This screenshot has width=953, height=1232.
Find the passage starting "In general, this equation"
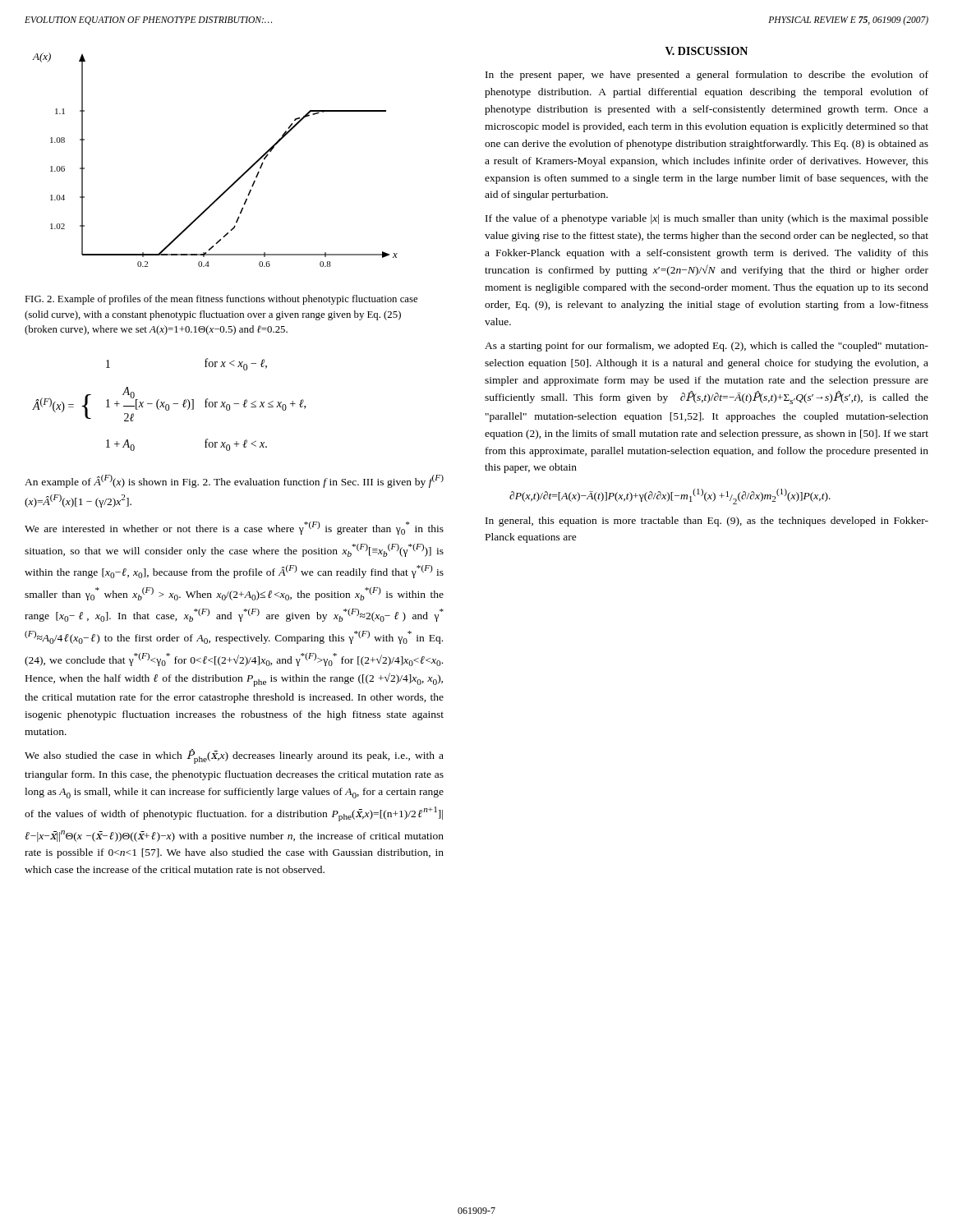coord(707,529)
